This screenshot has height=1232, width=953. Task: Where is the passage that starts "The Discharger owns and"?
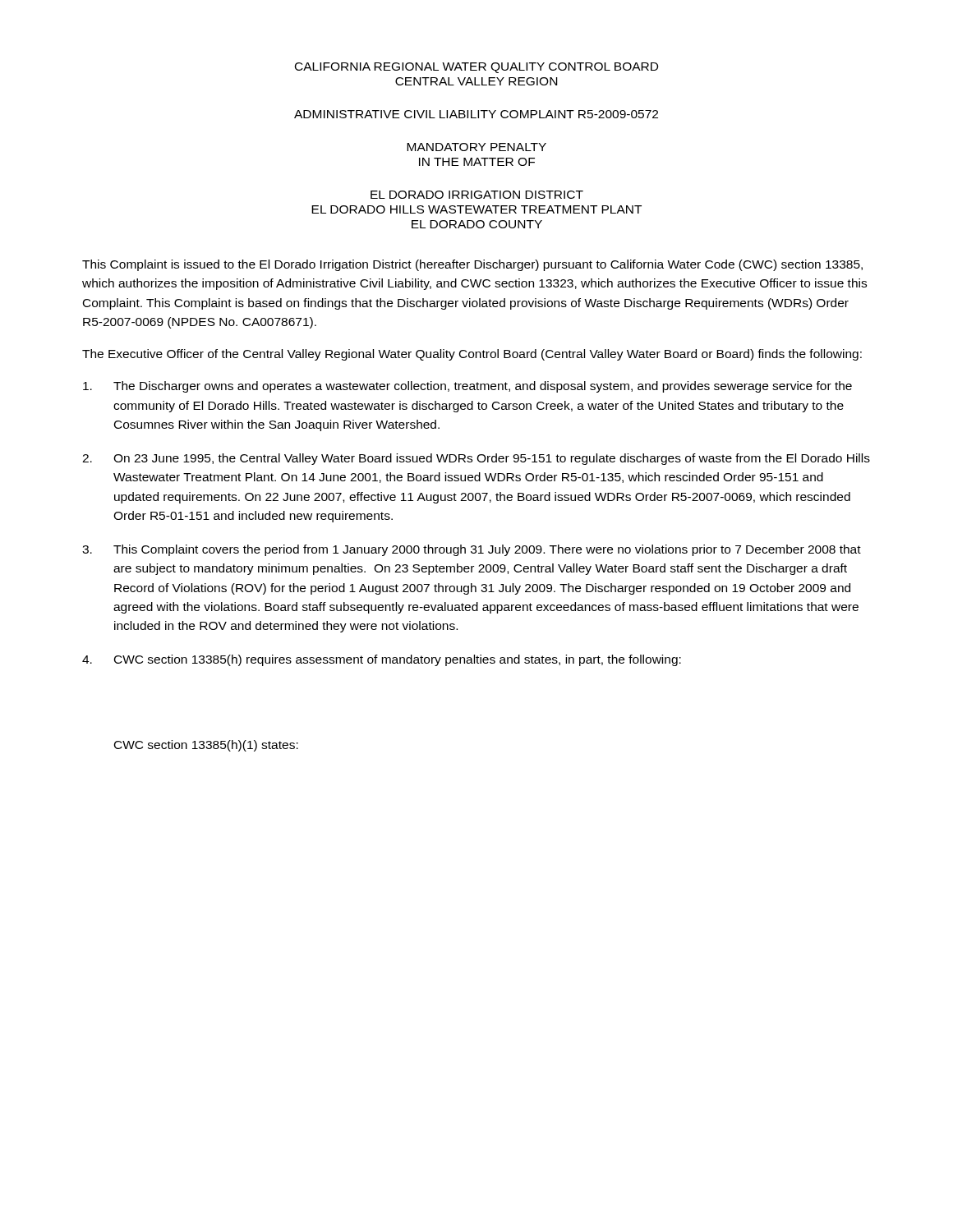click(476, 405)
